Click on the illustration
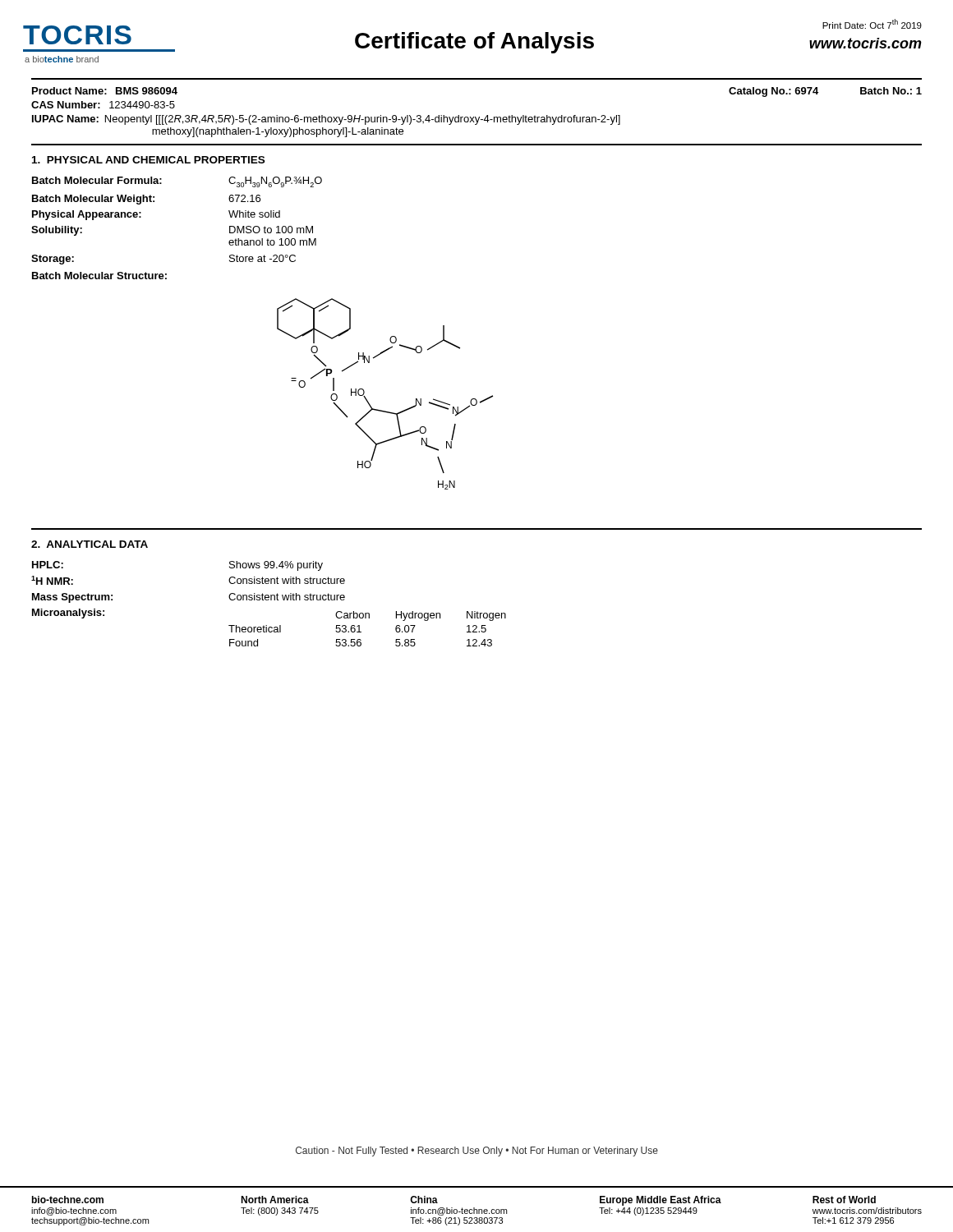This screenshot has height=1232, width=953. (575, 400)
